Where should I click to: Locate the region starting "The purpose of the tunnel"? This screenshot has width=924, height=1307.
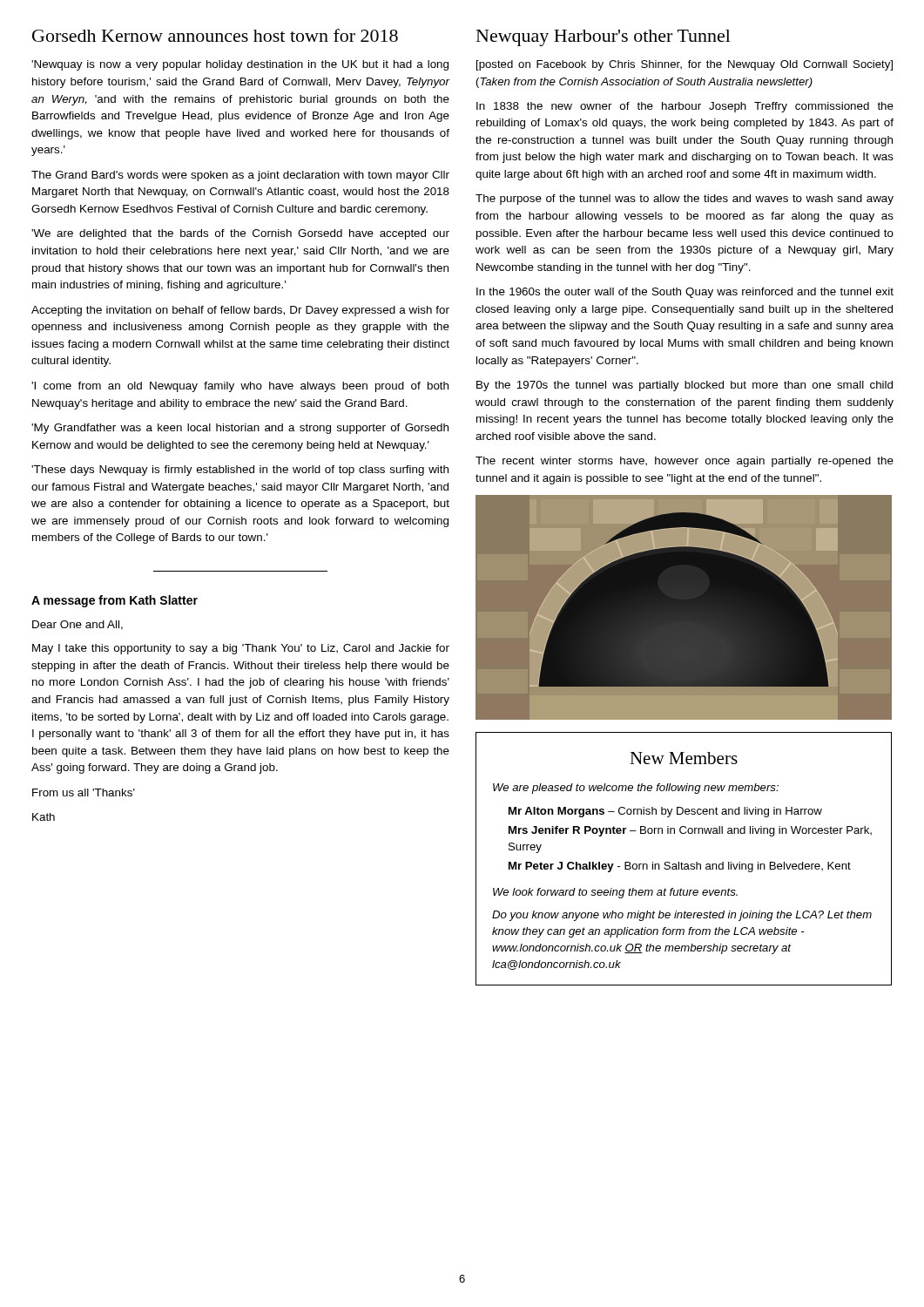point(684,233)
